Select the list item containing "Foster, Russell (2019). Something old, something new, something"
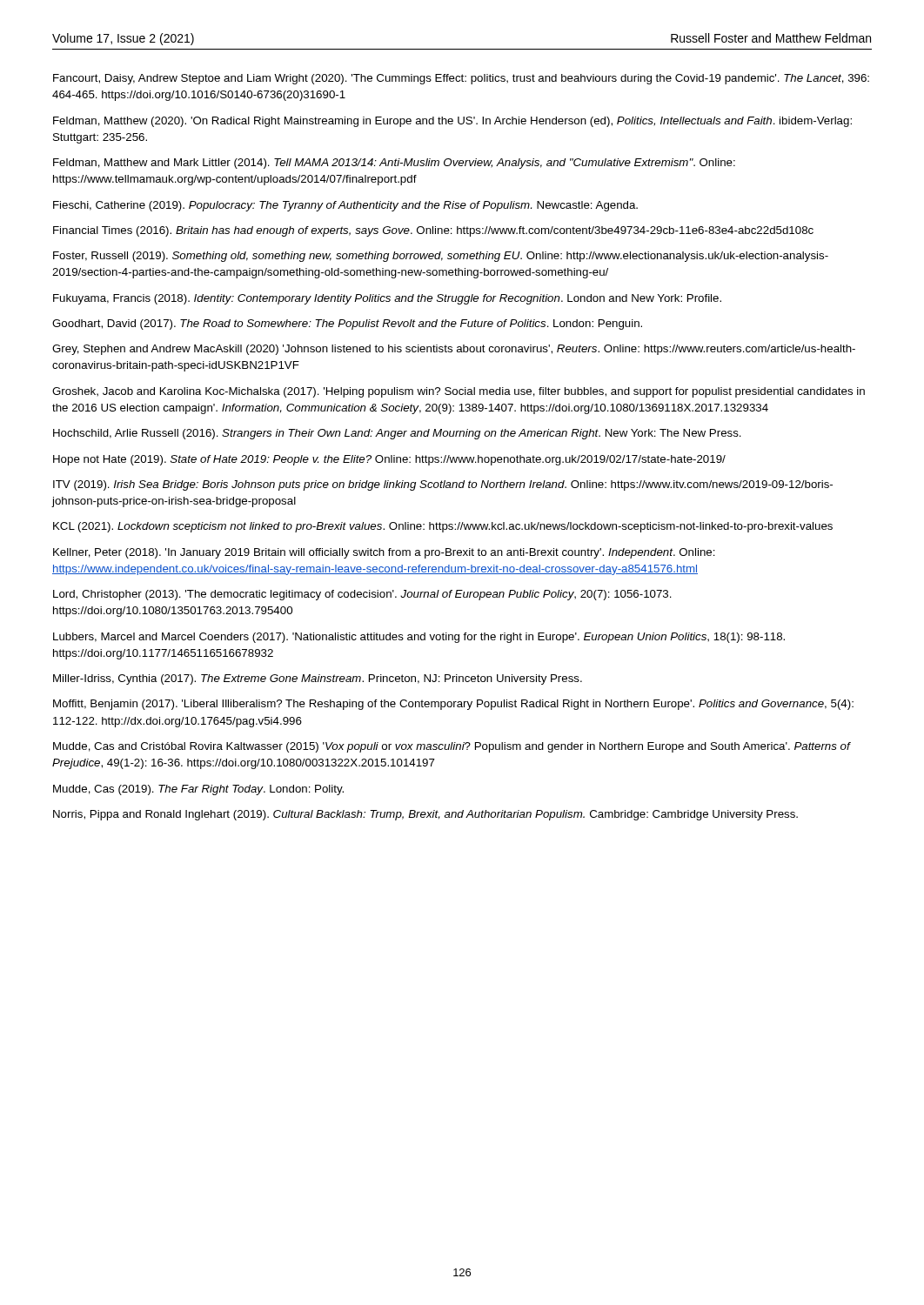 tap(440, 264)
